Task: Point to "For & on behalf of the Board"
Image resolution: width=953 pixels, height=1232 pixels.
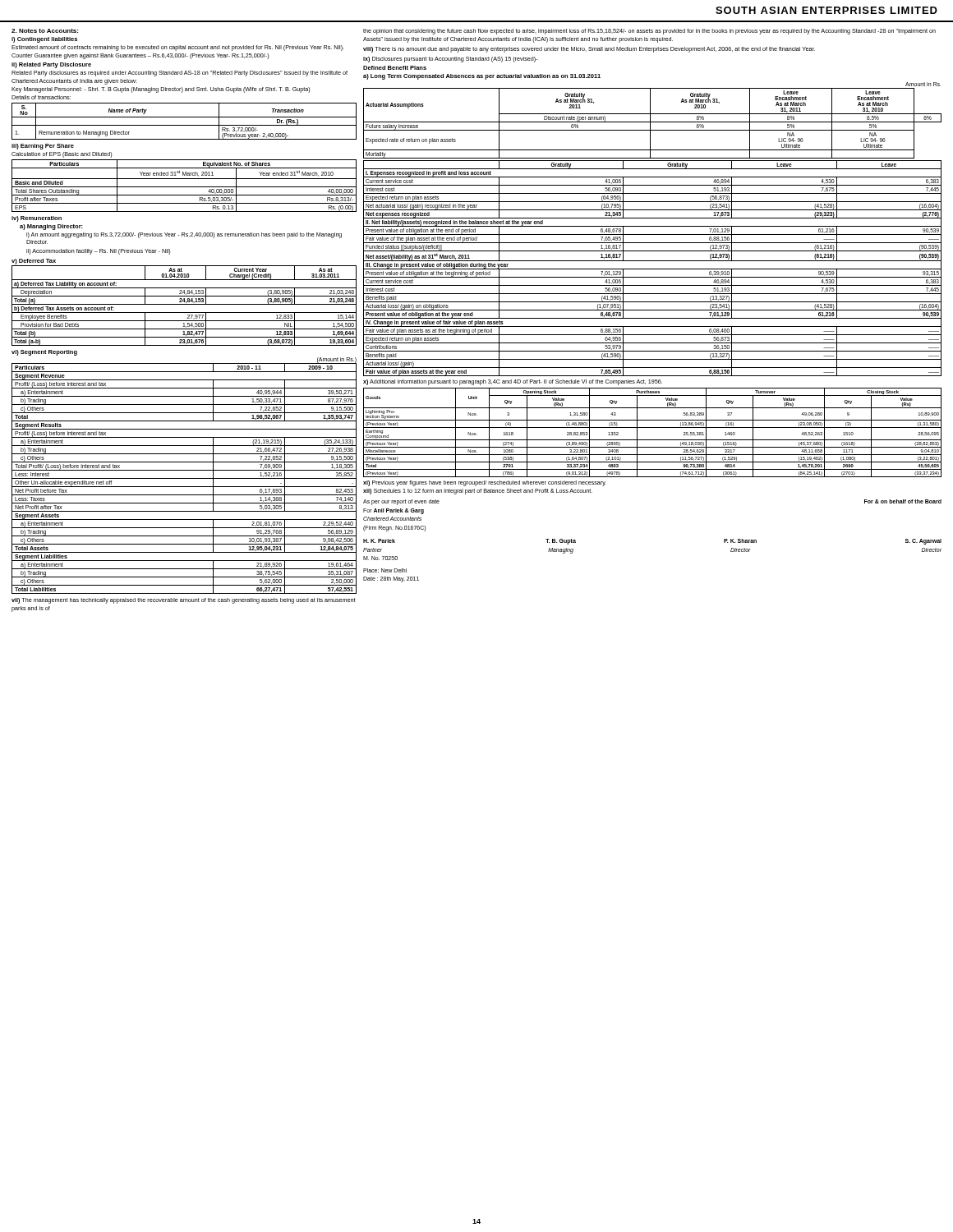Action: 903,502
